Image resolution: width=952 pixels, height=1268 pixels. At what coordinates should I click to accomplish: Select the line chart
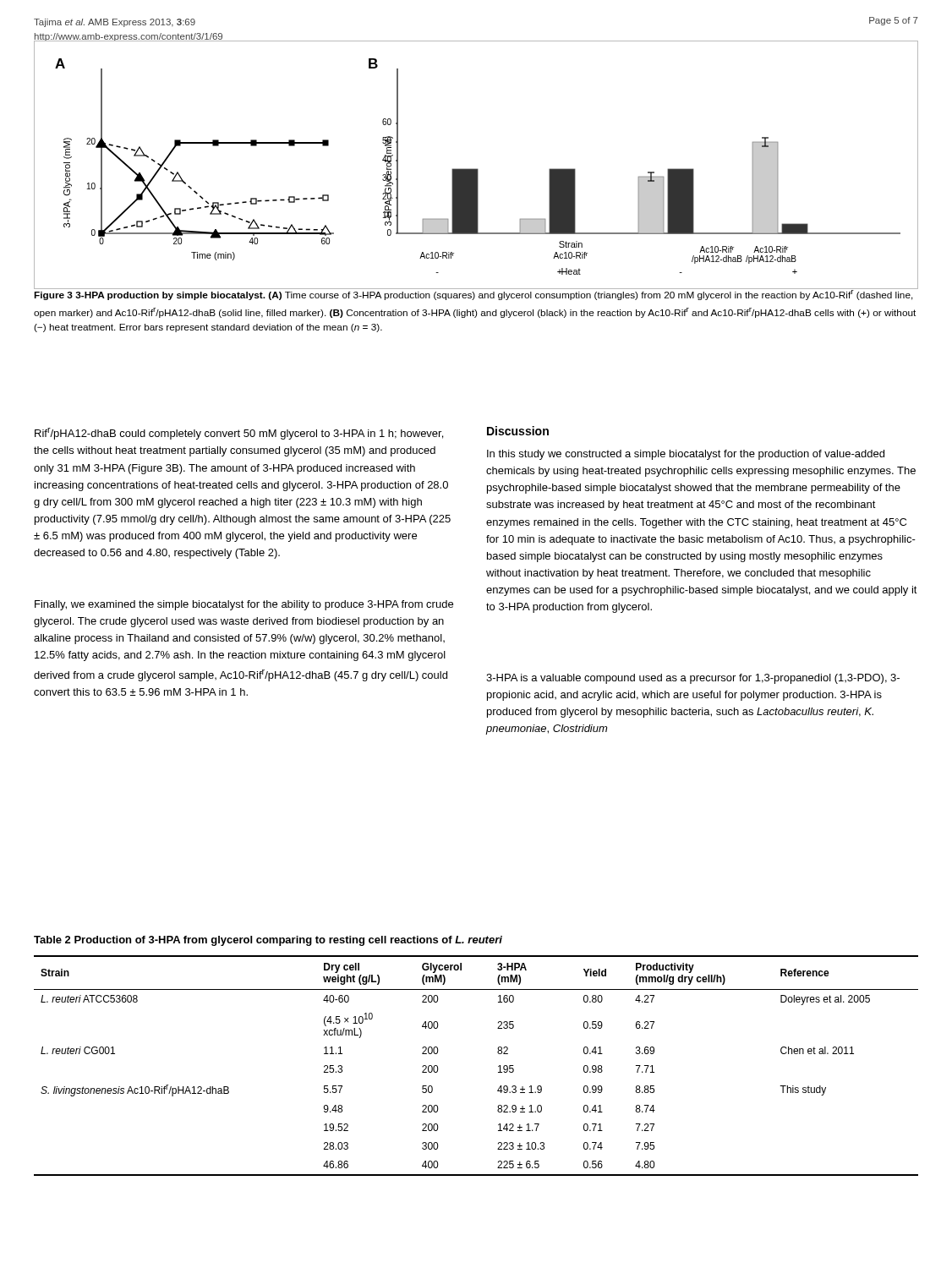(x=476, y=165)
